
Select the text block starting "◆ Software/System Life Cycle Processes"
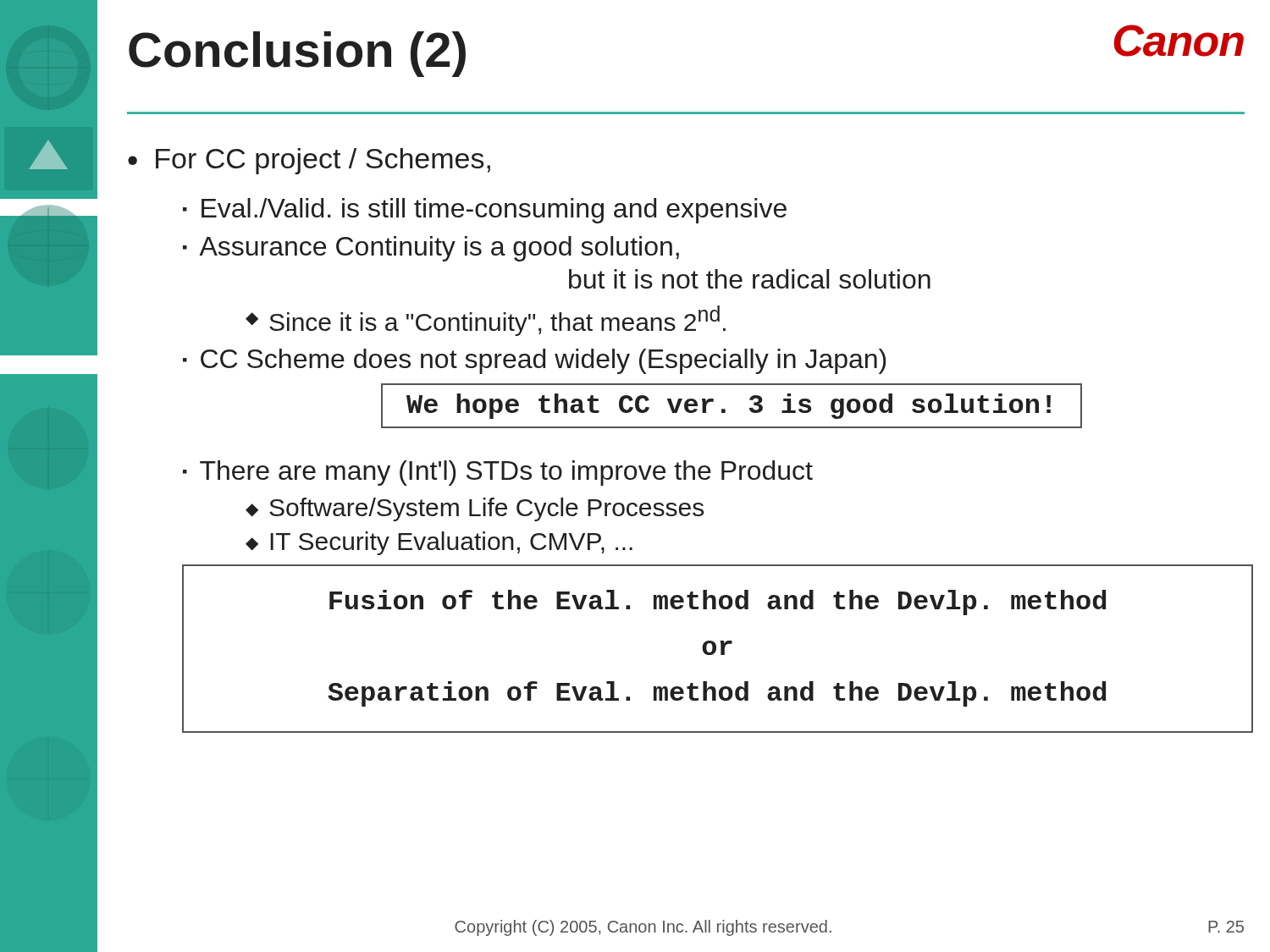point(475,507)
